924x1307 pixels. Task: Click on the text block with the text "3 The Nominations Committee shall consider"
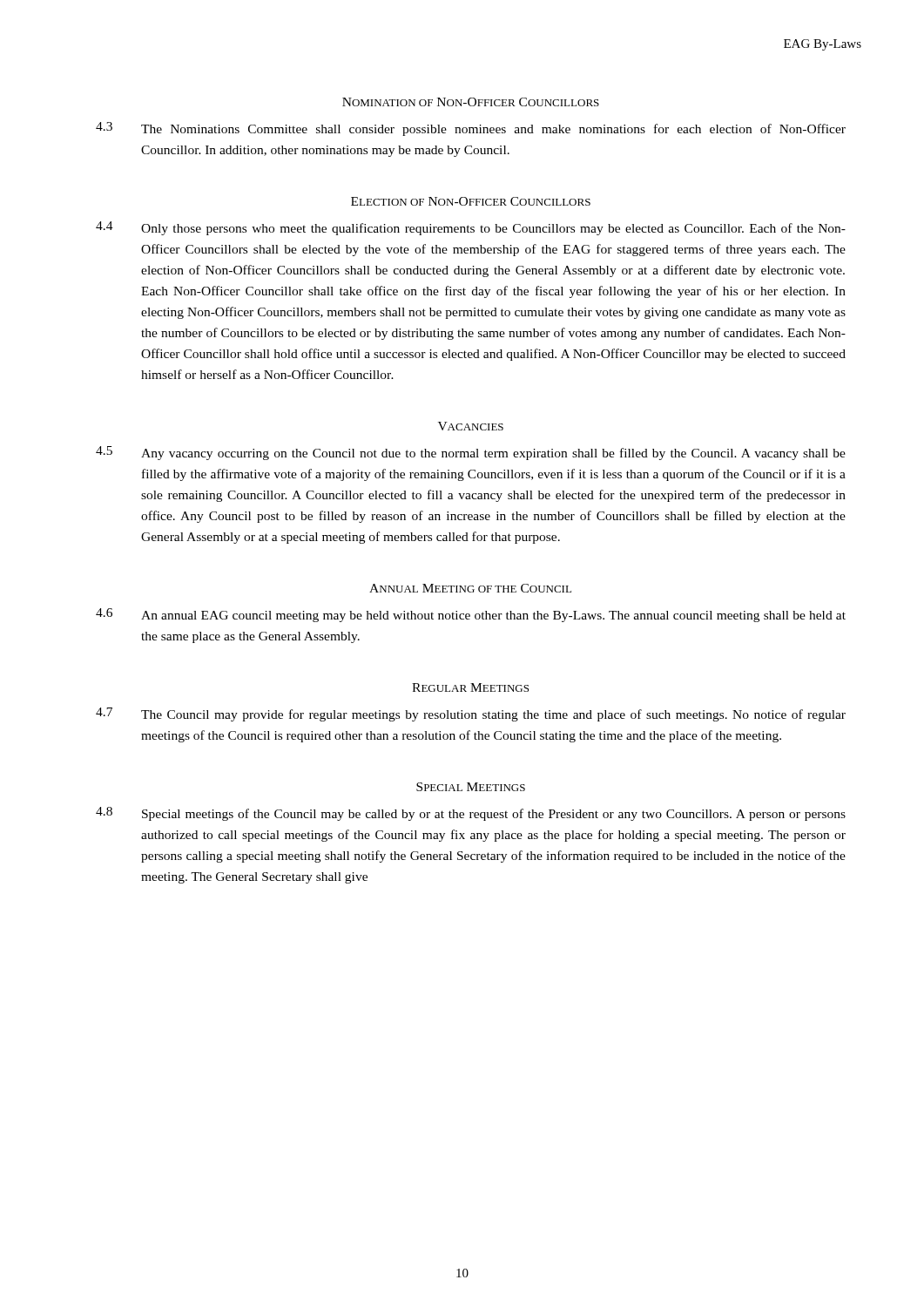[471, 139]
